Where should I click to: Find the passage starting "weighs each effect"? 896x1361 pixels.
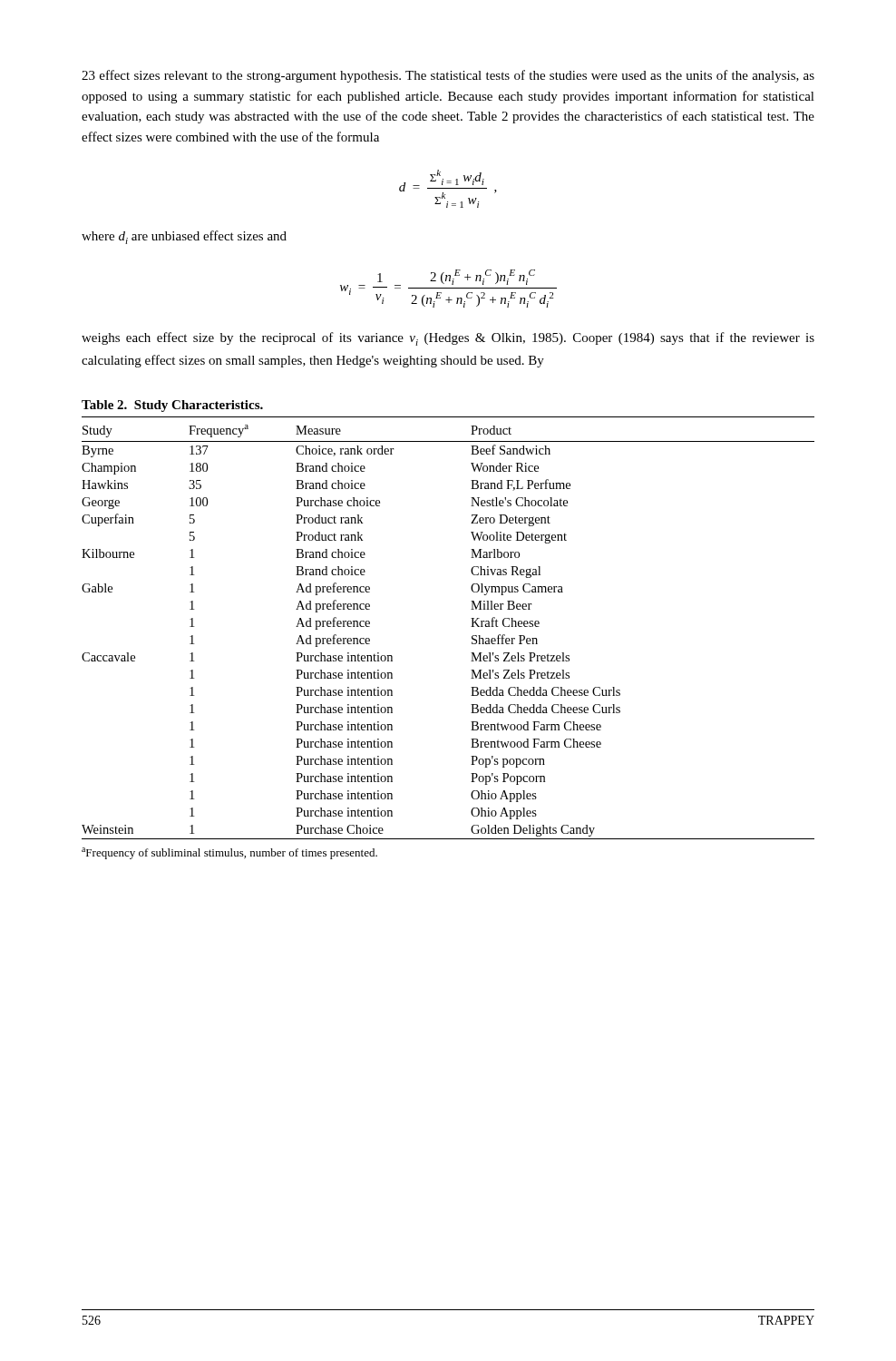coord(448,349)
